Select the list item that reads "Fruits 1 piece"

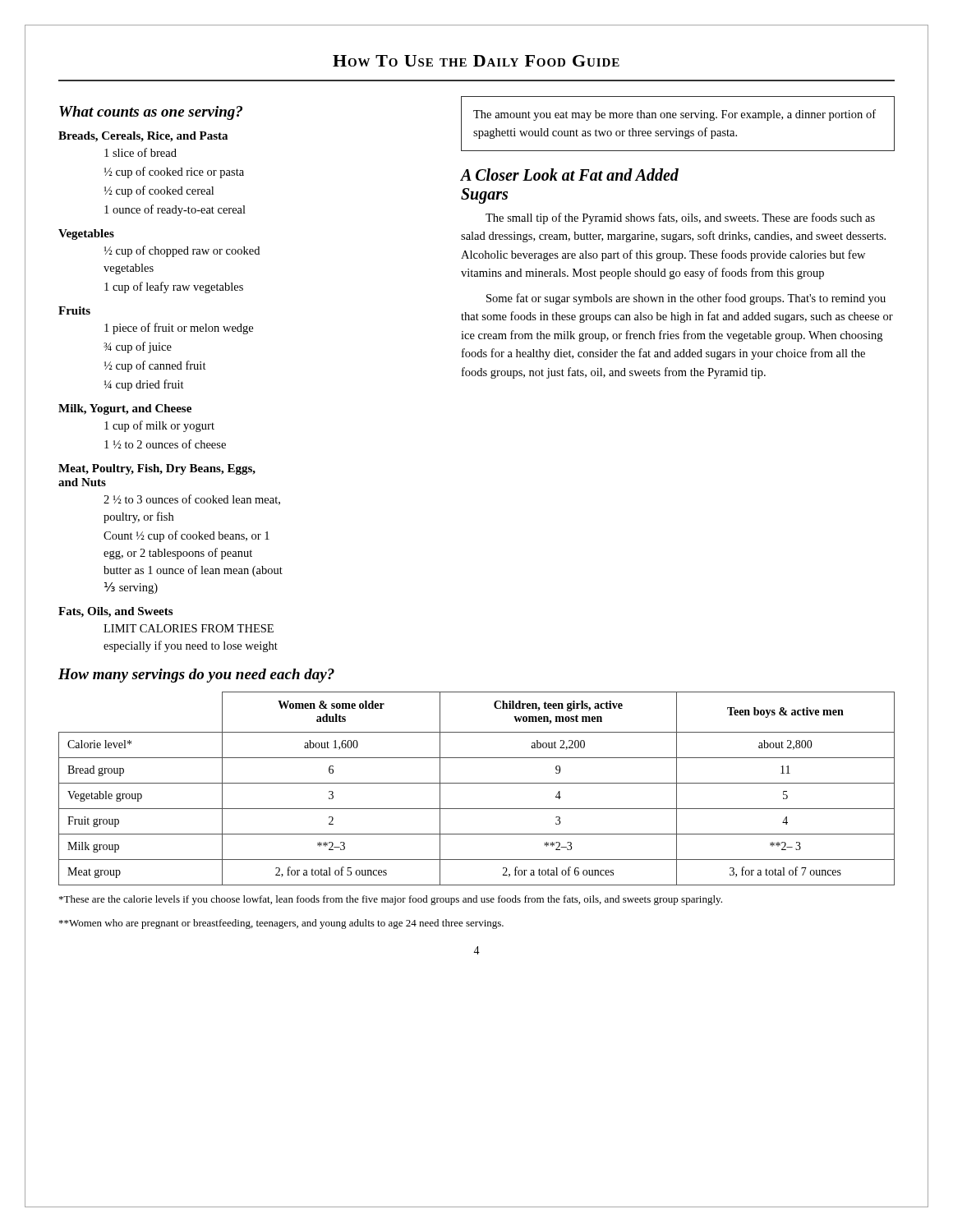click(x=74, y=310)
